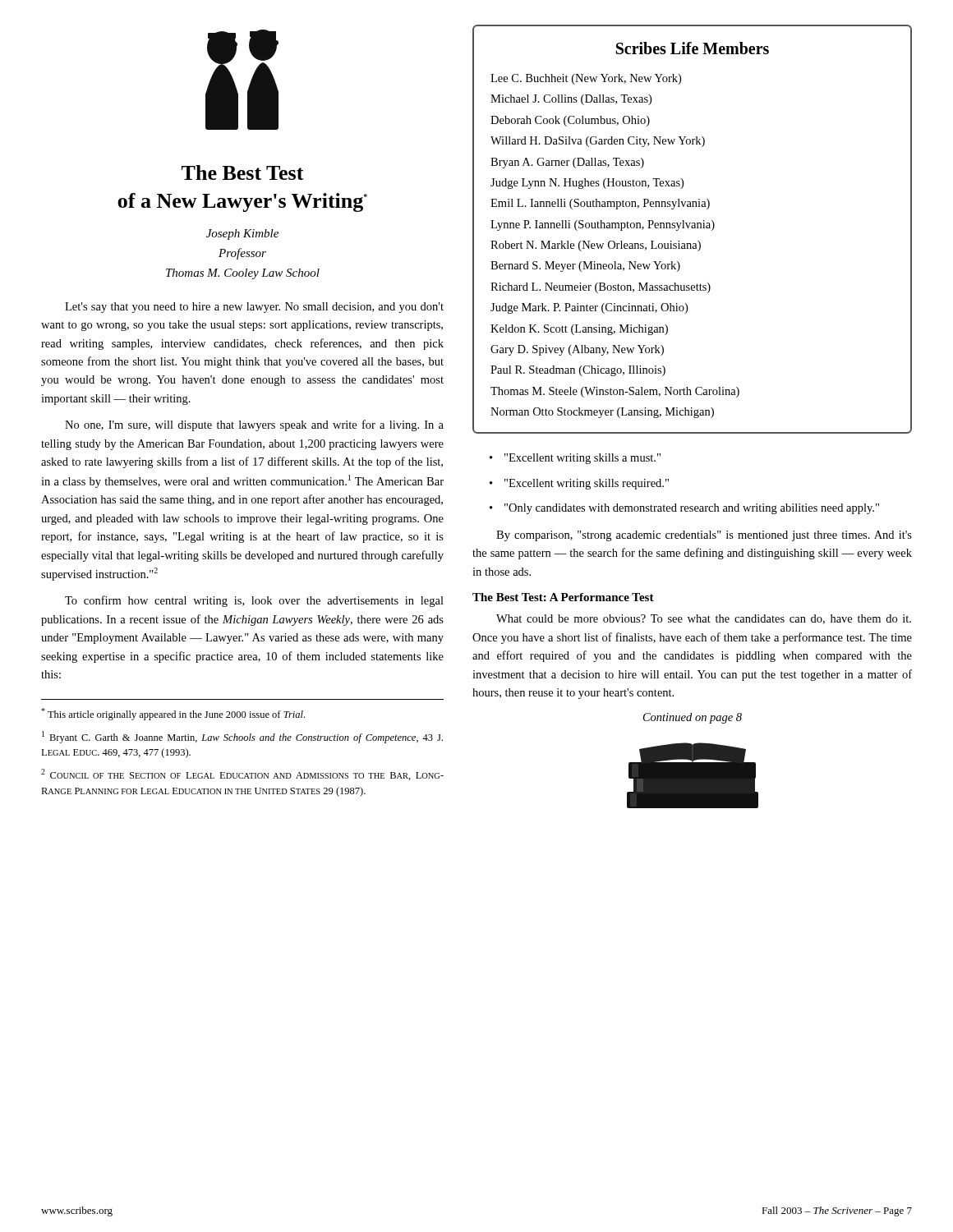Select the element starting ""Excellent writing skills required.""
This screenshot has width=953, height=1232.
pyautogui.click(x=587, y=483)
